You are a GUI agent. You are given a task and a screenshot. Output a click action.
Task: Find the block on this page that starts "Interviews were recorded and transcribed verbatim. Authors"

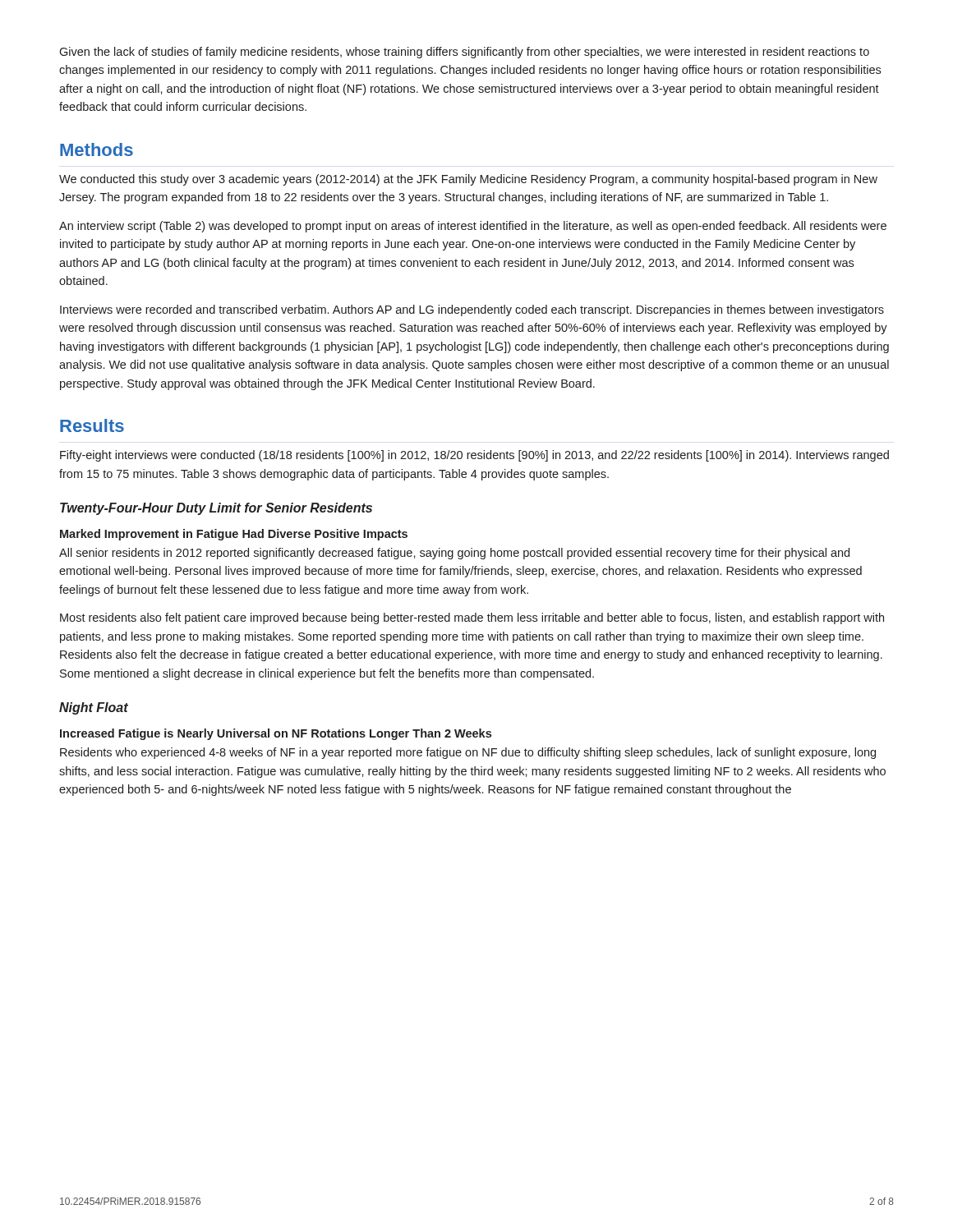click(x=474, y=346)
